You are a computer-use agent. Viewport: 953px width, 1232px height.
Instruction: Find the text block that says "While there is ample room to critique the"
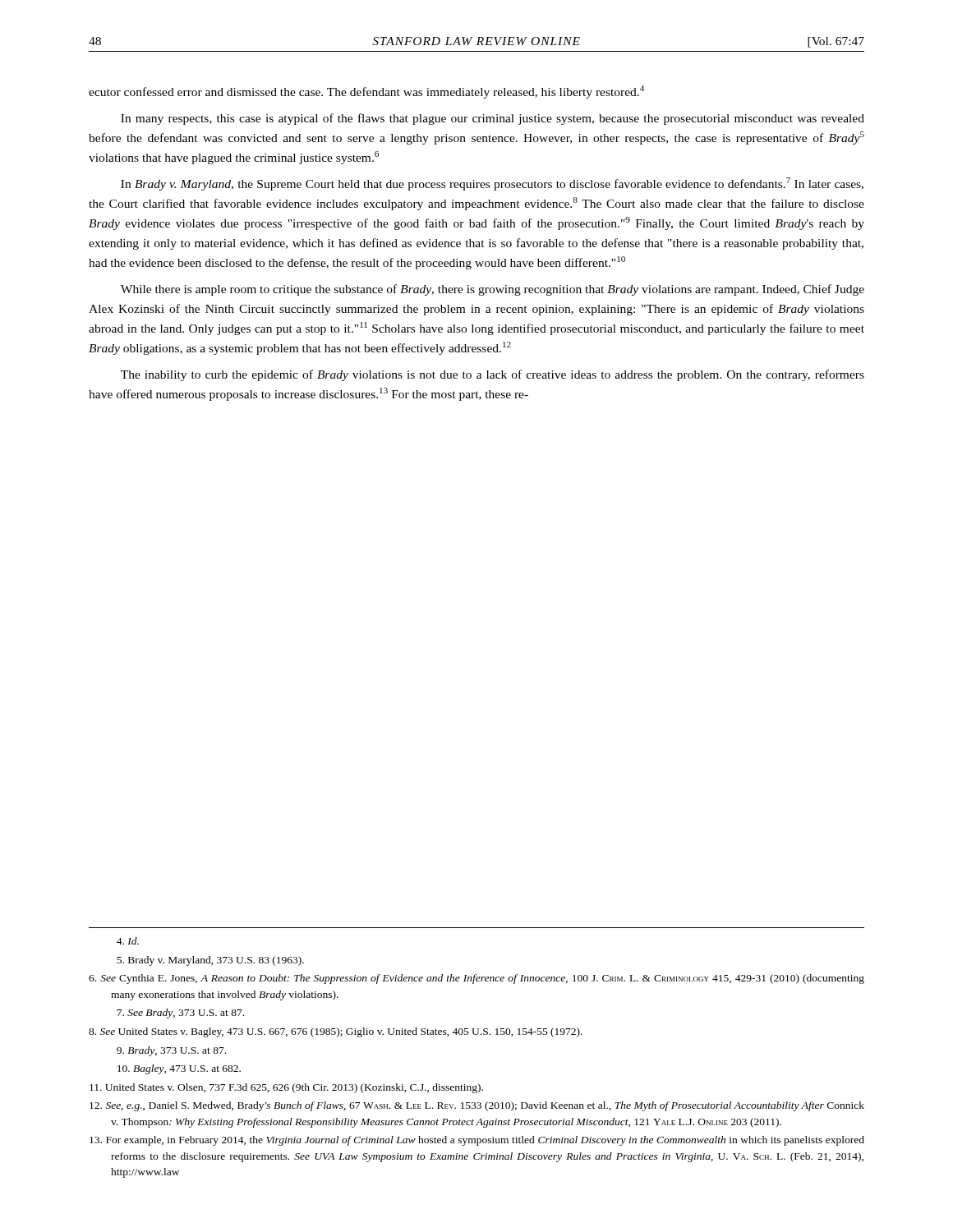pyautogui.click(x=476, y=319)
